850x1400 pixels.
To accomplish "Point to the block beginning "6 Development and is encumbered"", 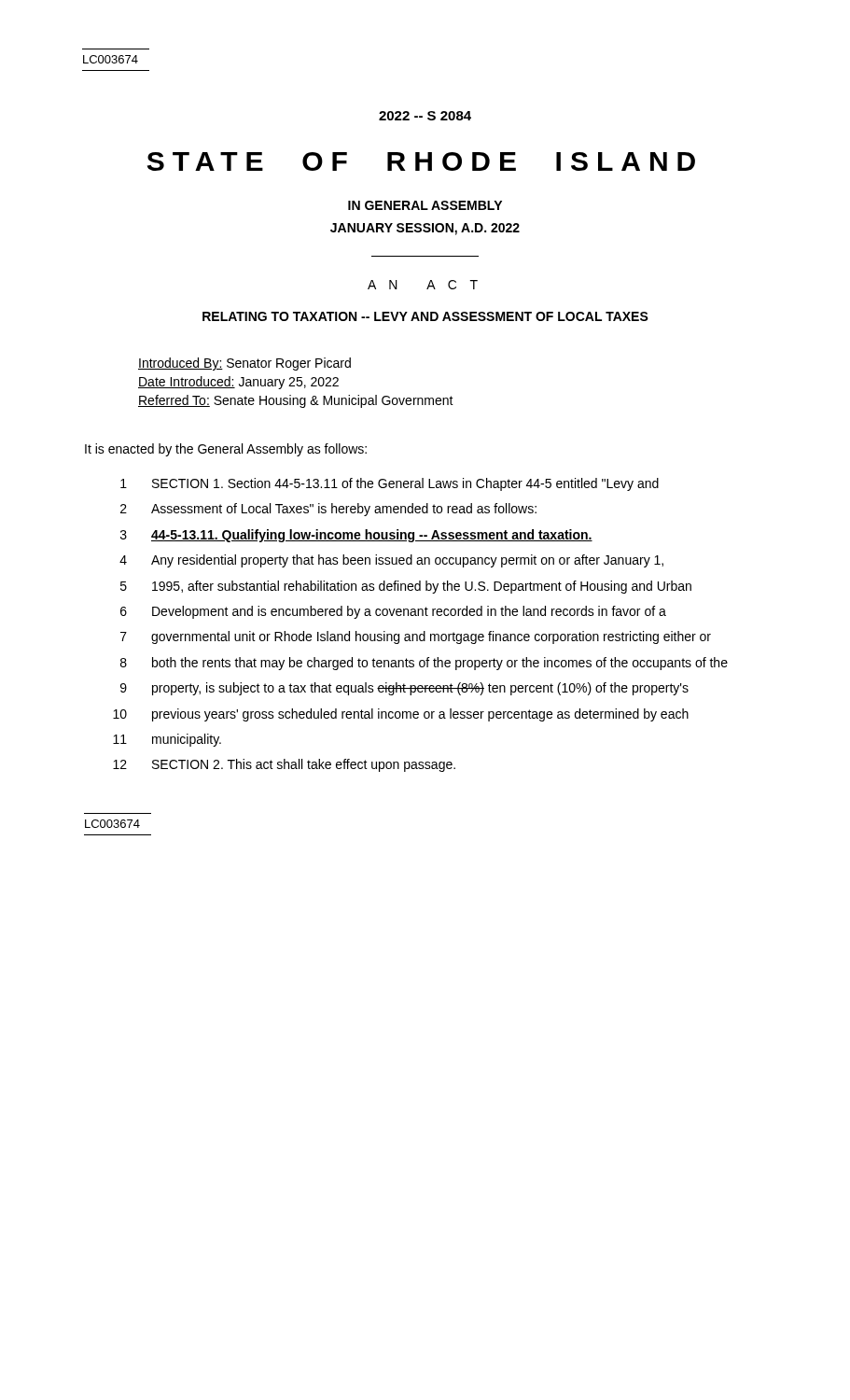I will [375, 611].
